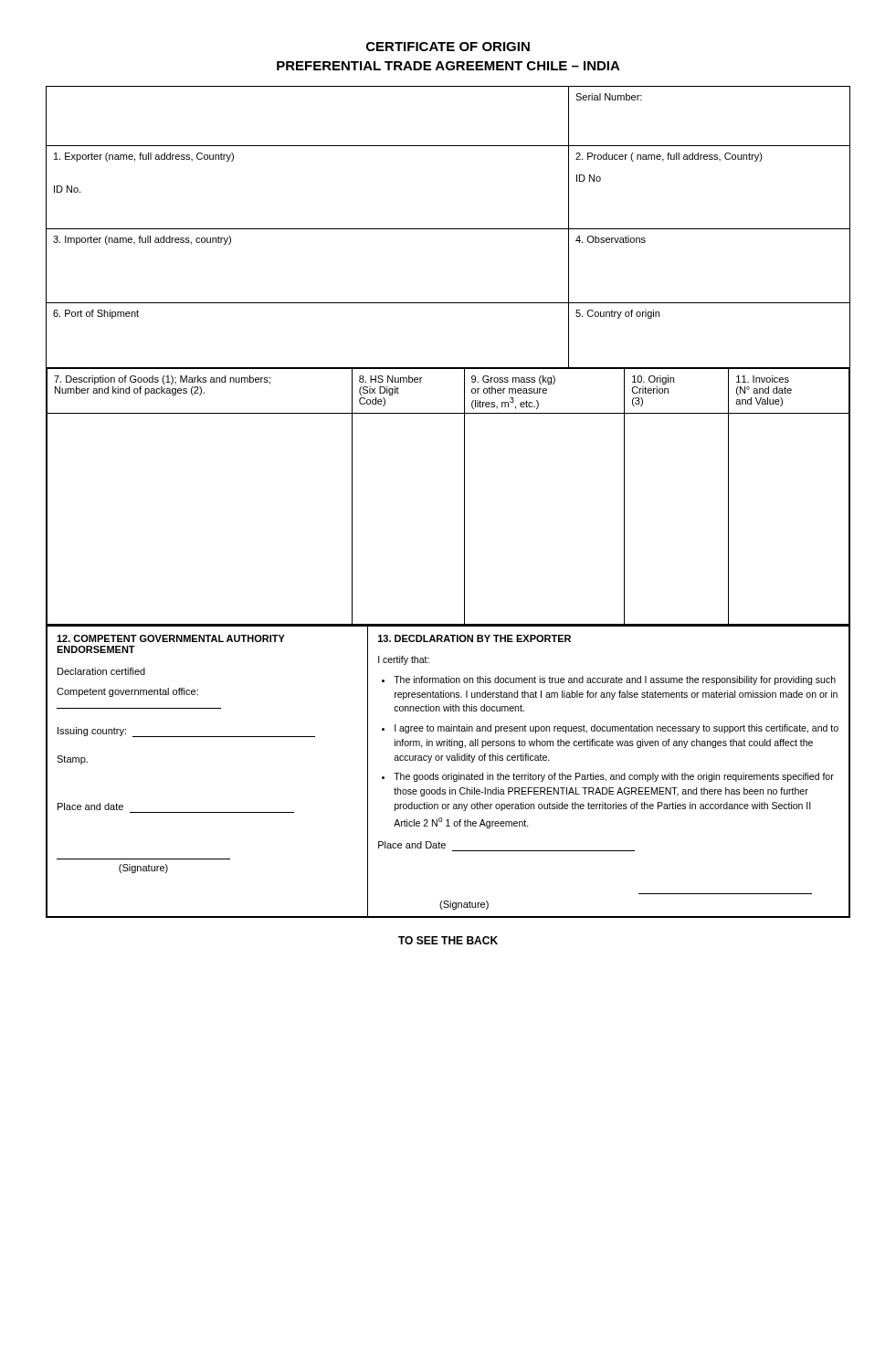
Task: Point to "TO SEE THE BACK"
Action: pyautogui.click(x=448, y=941)
